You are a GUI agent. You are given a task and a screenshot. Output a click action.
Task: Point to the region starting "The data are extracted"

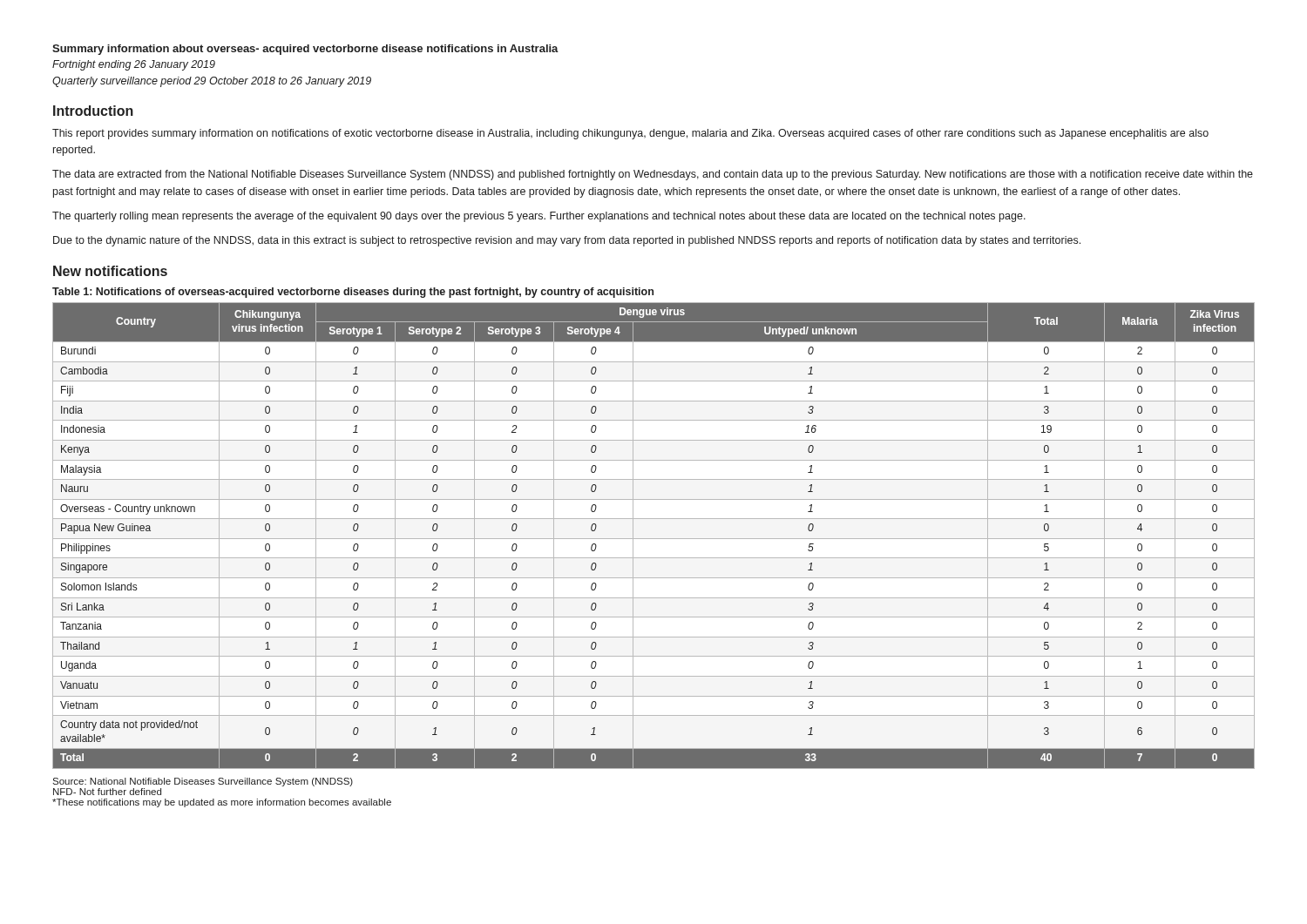click(x=653, y=183)
